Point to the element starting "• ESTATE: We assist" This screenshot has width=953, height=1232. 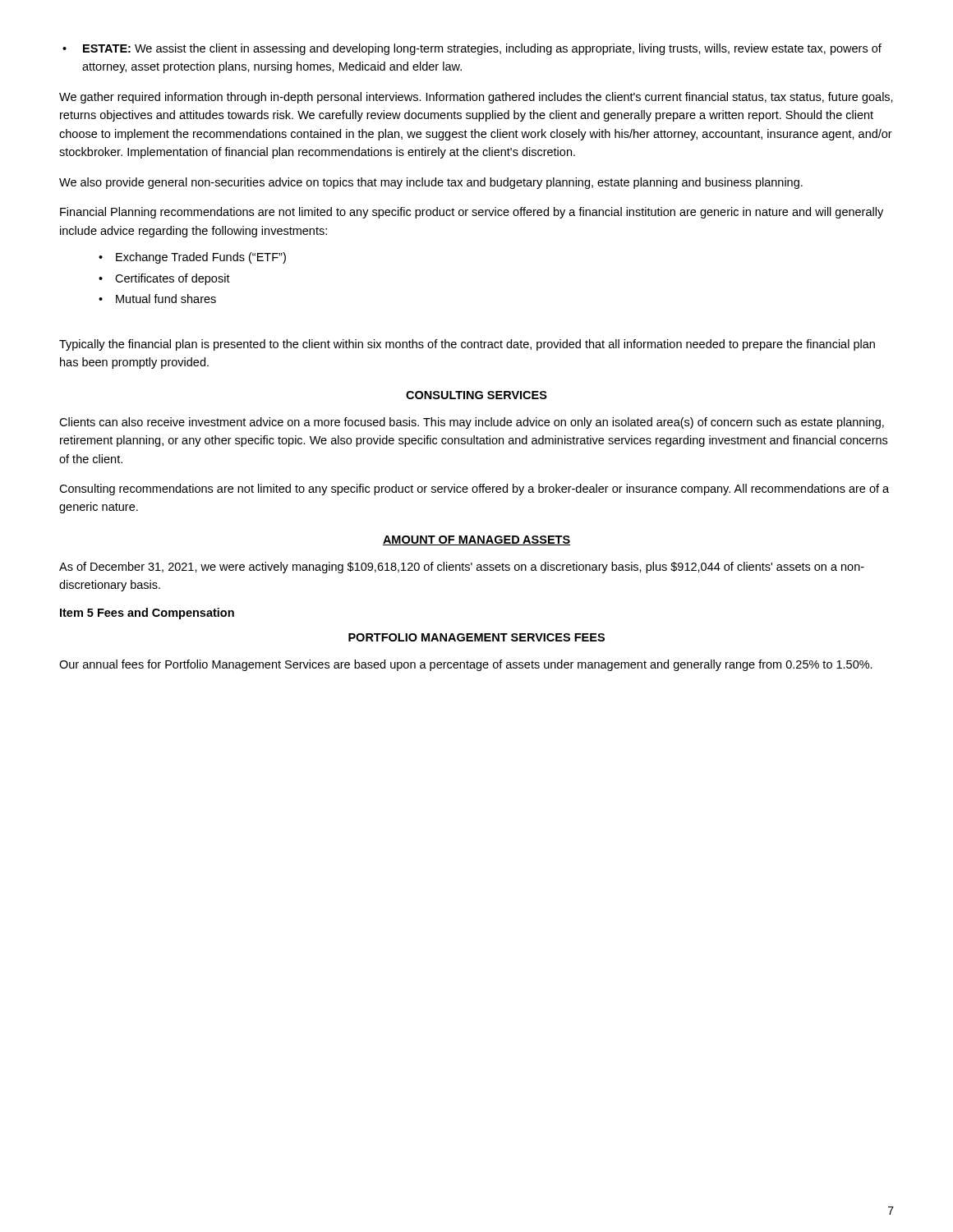click(476, 58)
